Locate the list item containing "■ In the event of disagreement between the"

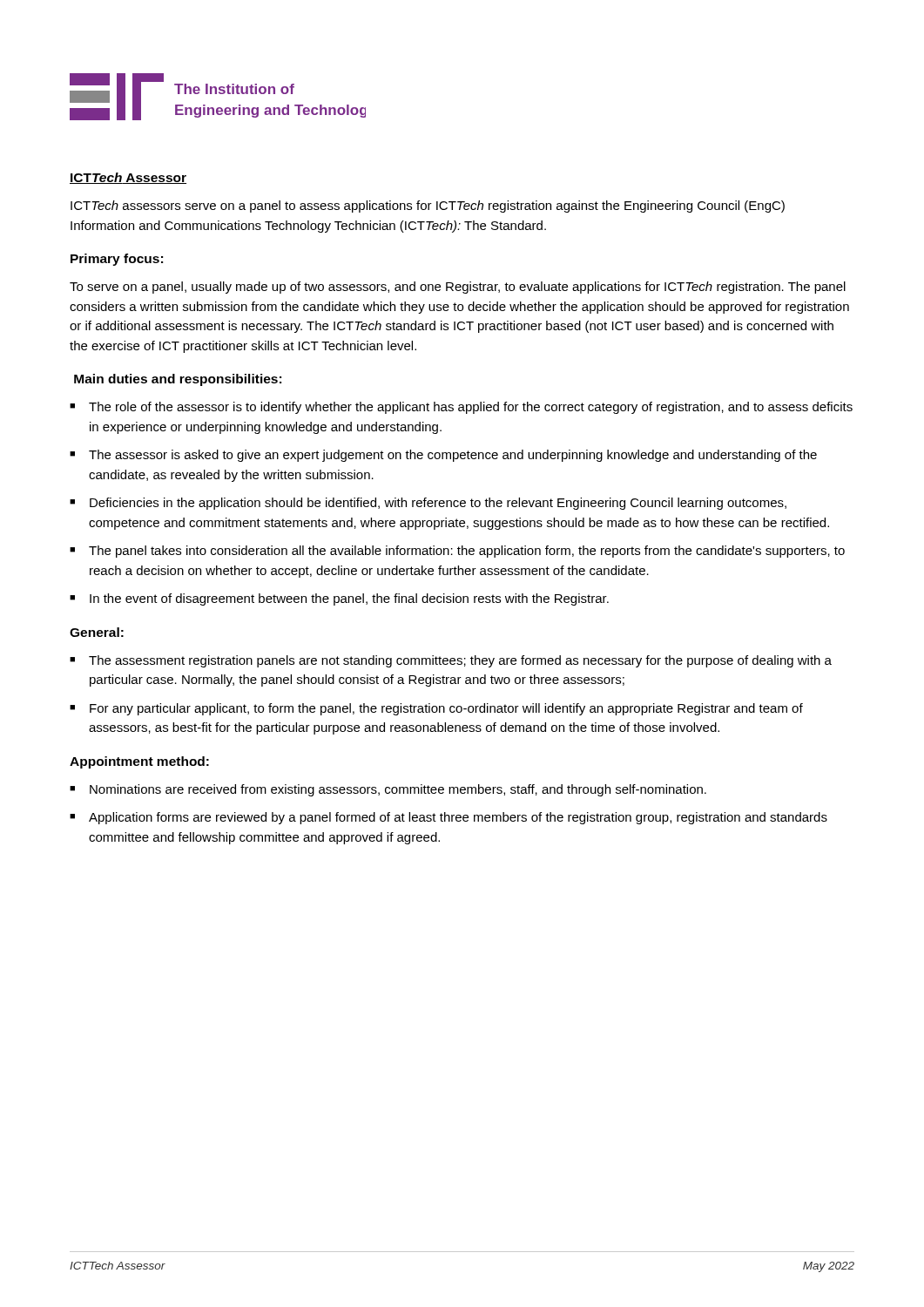(462, 599)
